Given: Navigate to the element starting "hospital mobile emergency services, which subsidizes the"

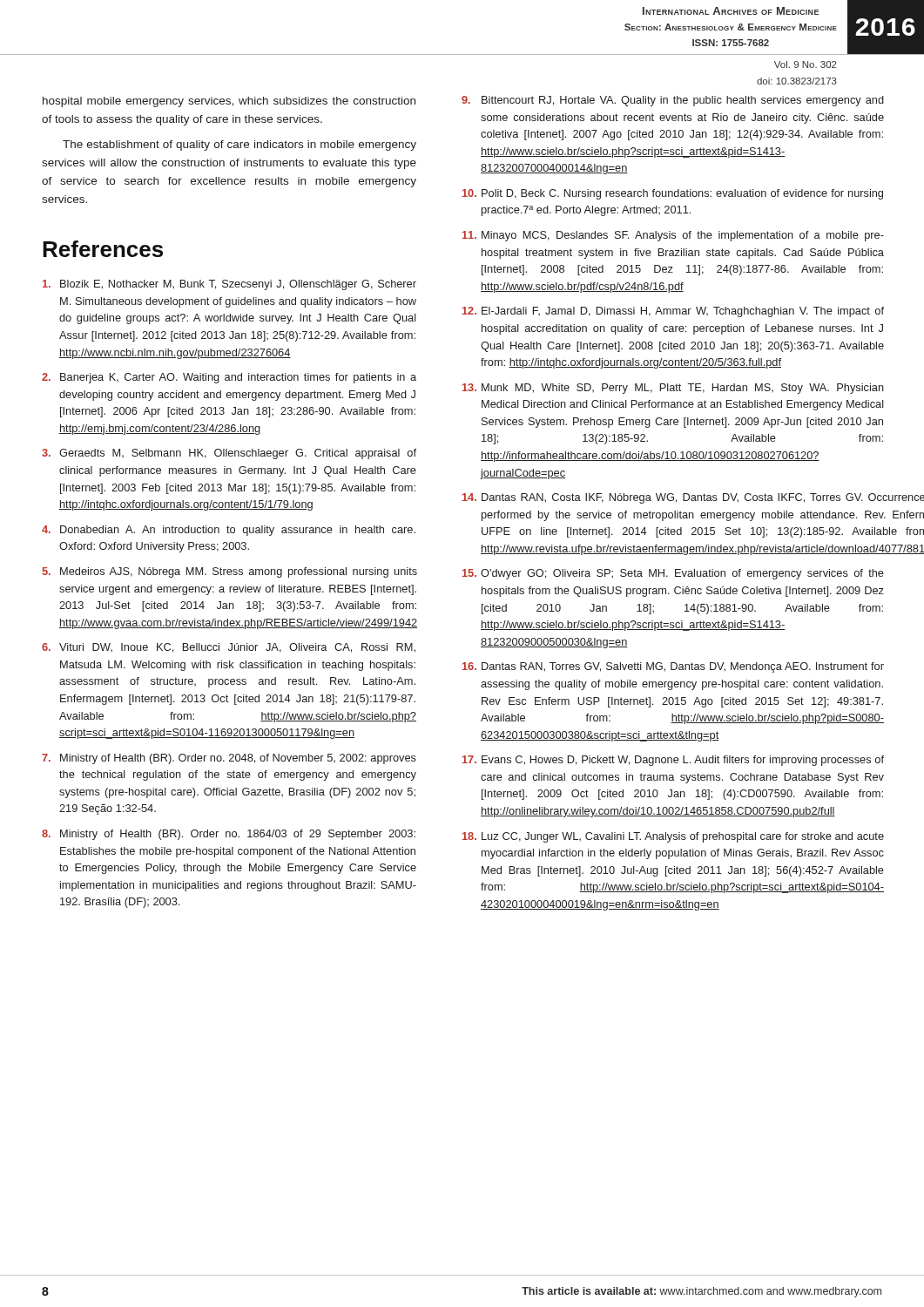Looking at the screenshot, I should pyautogui.click(x=229, y=150).
